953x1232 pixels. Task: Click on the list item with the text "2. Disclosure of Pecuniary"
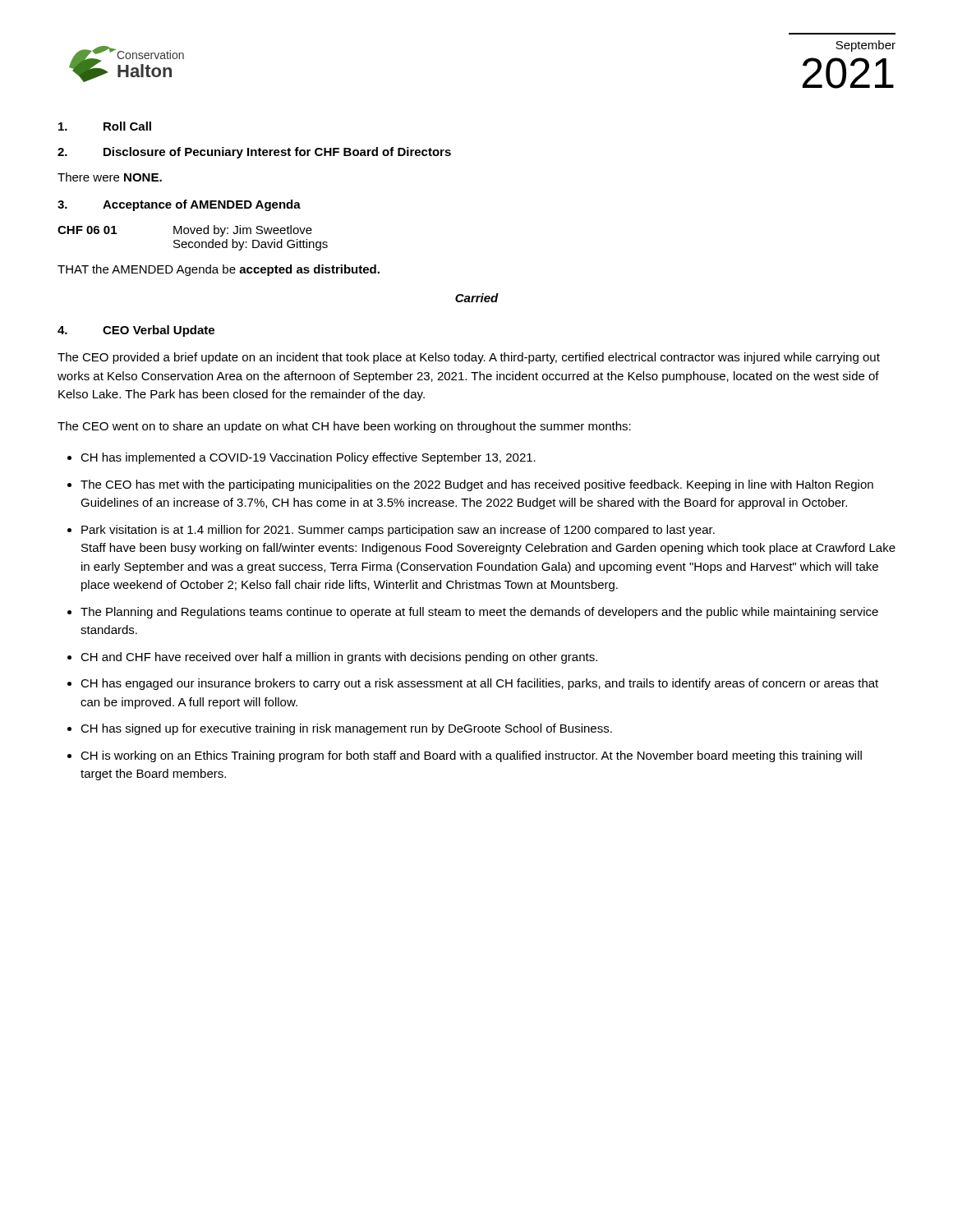point(254,152)
